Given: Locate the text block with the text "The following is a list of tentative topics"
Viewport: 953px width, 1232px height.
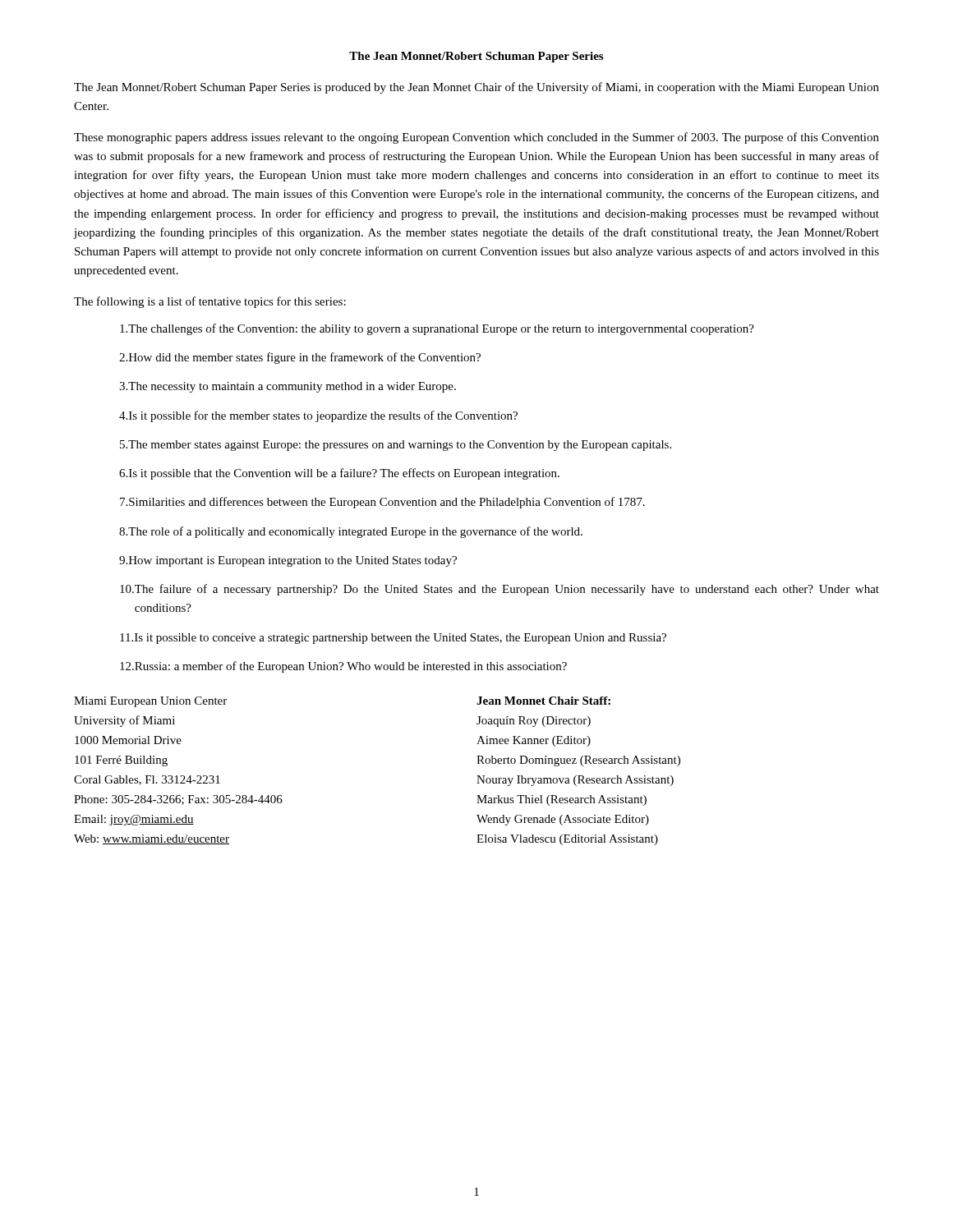Looking at the screenshot, I should click(210, 301).
